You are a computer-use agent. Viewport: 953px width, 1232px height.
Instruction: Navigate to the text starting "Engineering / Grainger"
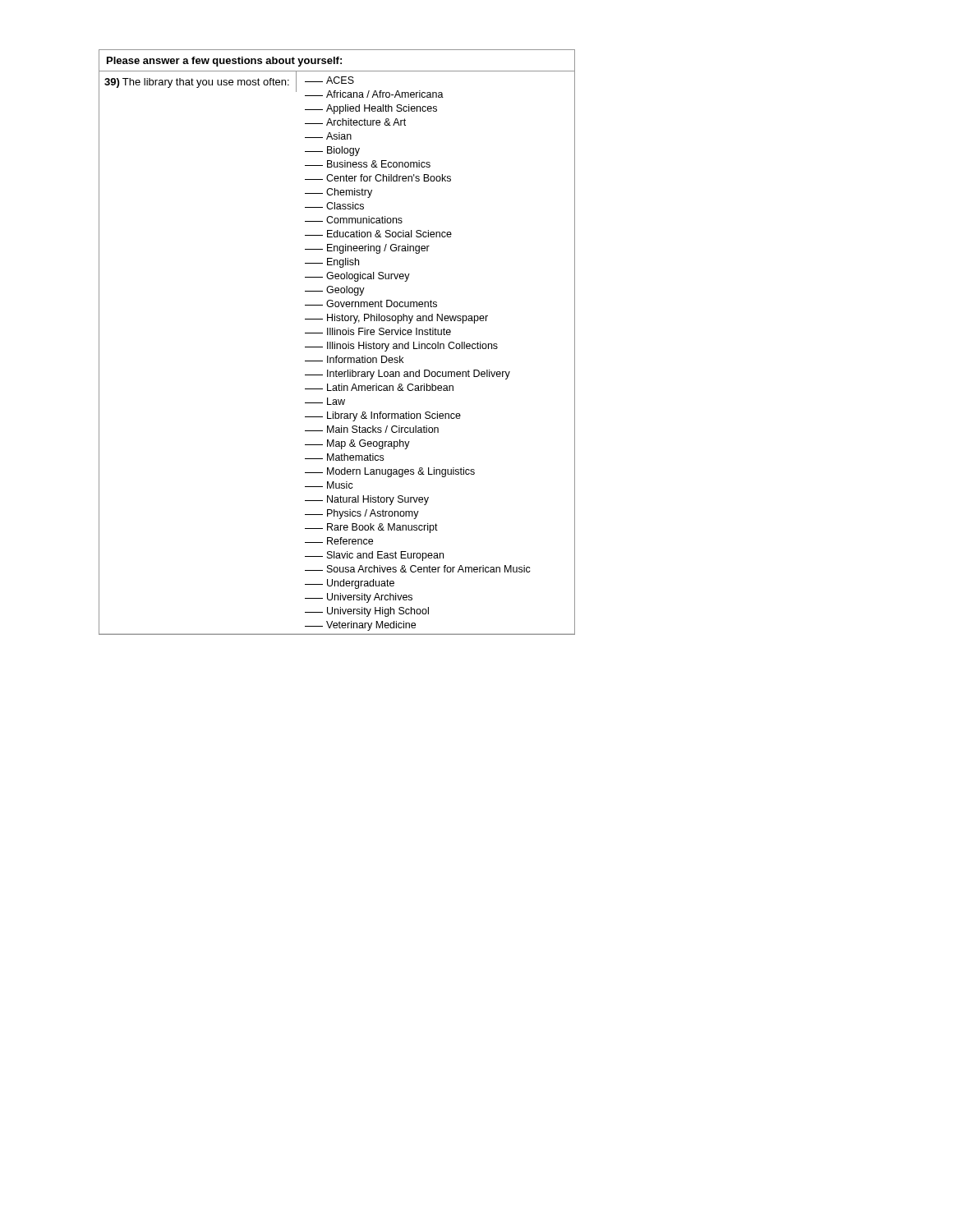[367, 248]
